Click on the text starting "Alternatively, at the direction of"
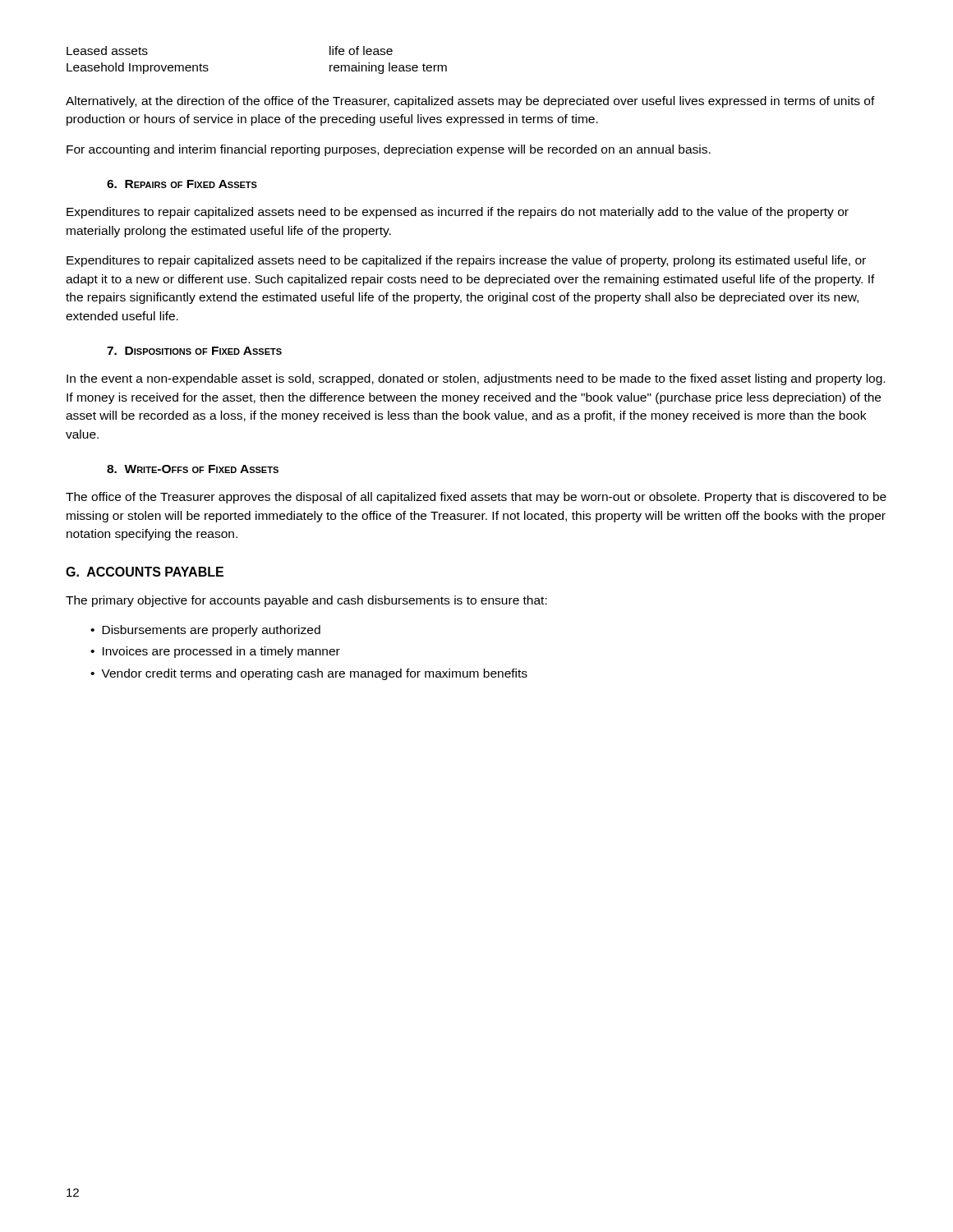This screenshot has height=1232, width=953. click(476, 110)
